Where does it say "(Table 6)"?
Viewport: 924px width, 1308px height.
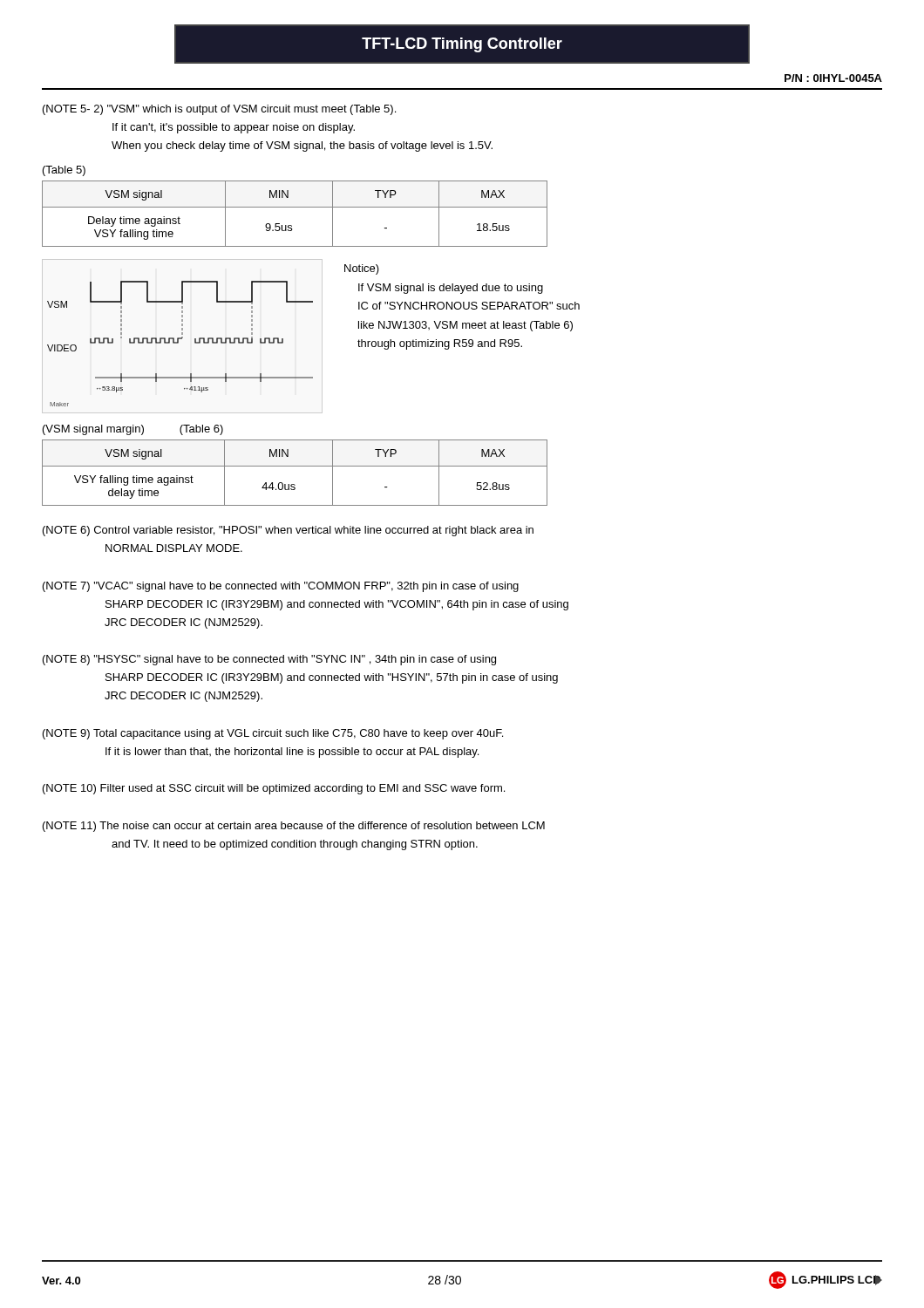[201, 429]
